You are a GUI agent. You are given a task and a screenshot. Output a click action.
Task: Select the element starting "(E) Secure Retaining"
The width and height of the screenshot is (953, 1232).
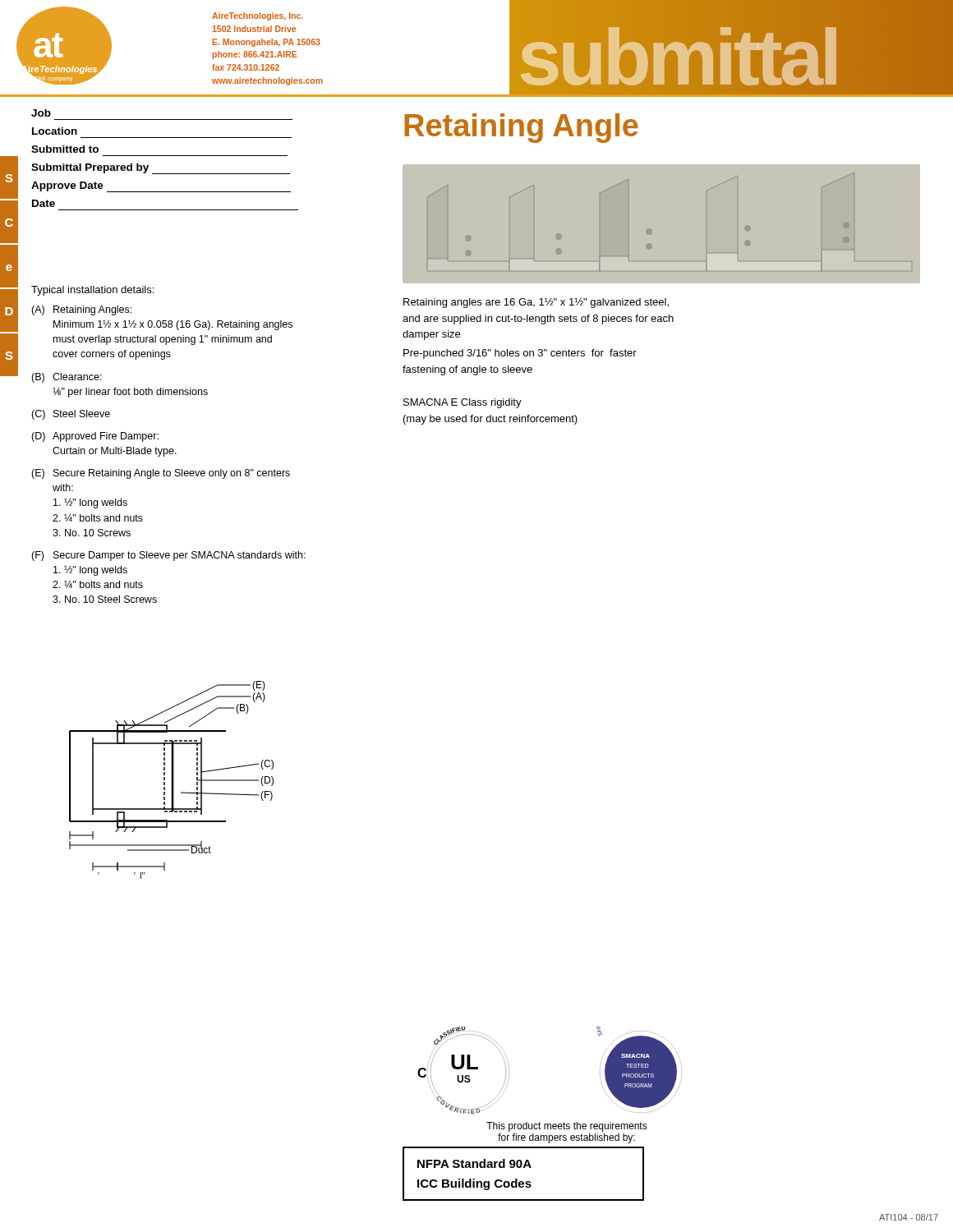point(161,474)
